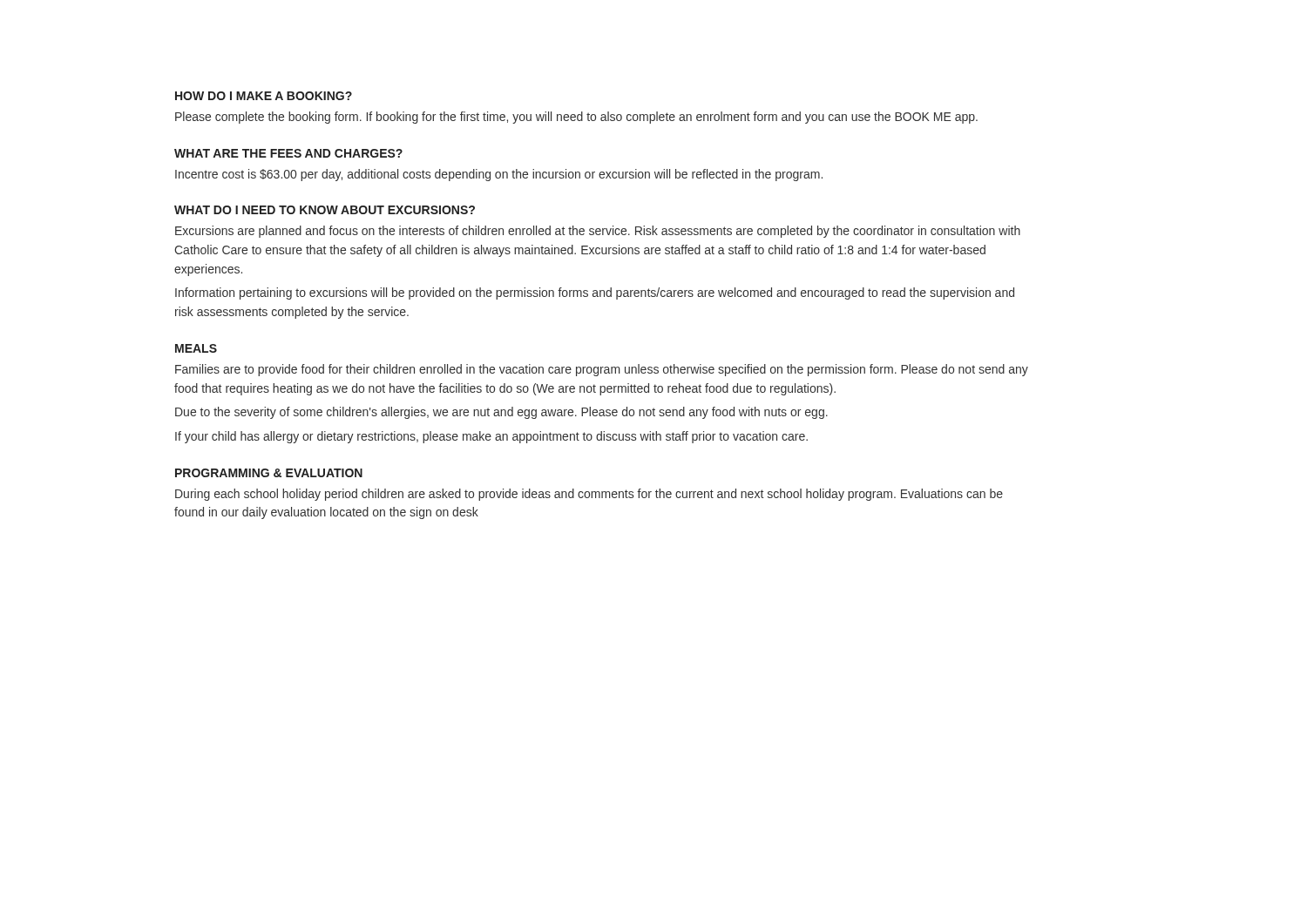Image resolution: width=1307 pixels, height=924 pixels.
Task: Click on the text block that says "Incentre cost is"
Action: tap(499, 174)
